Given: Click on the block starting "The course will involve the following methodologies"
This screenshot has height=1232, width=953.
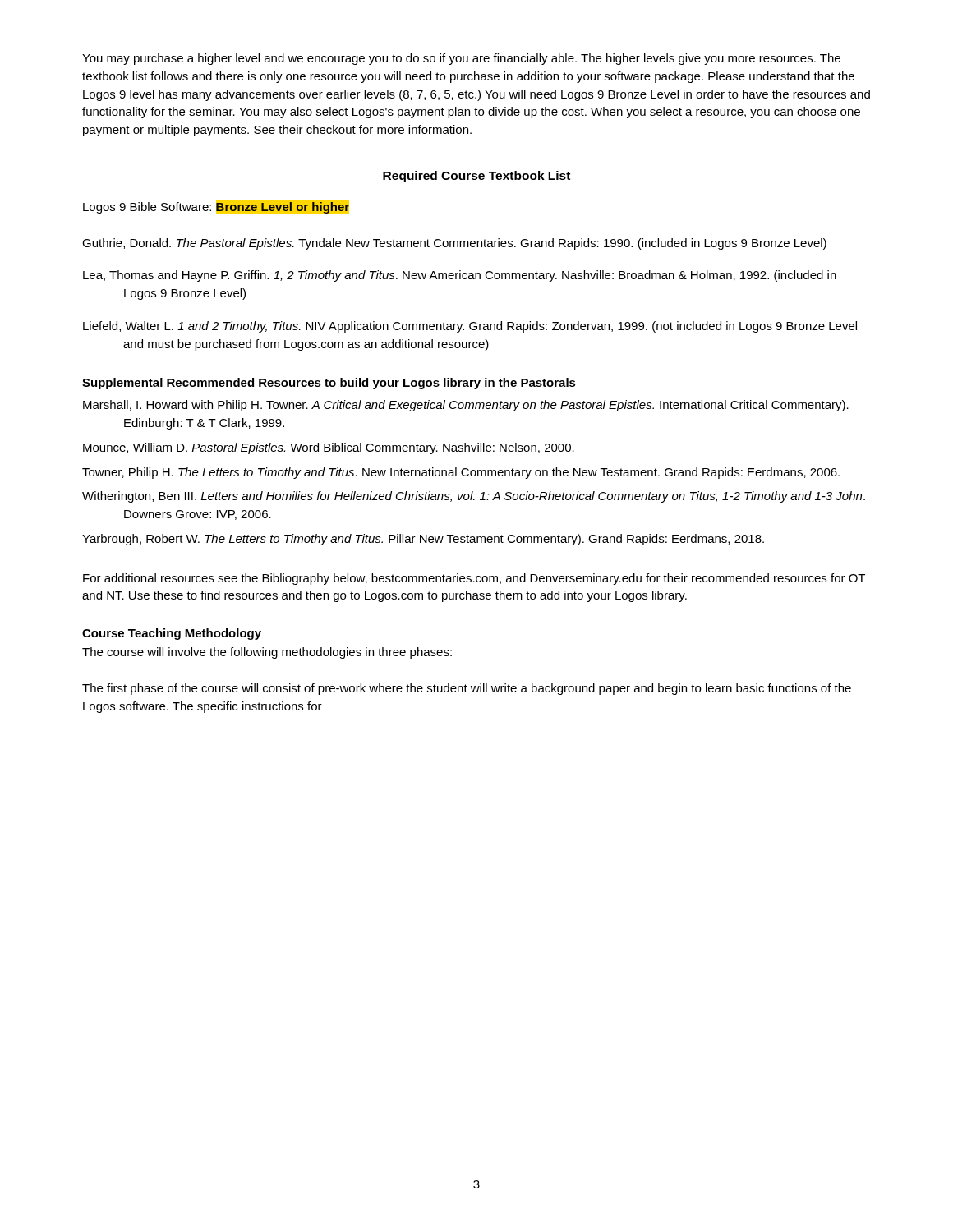Looking at the screenshot, I should (x=267, y=652).
